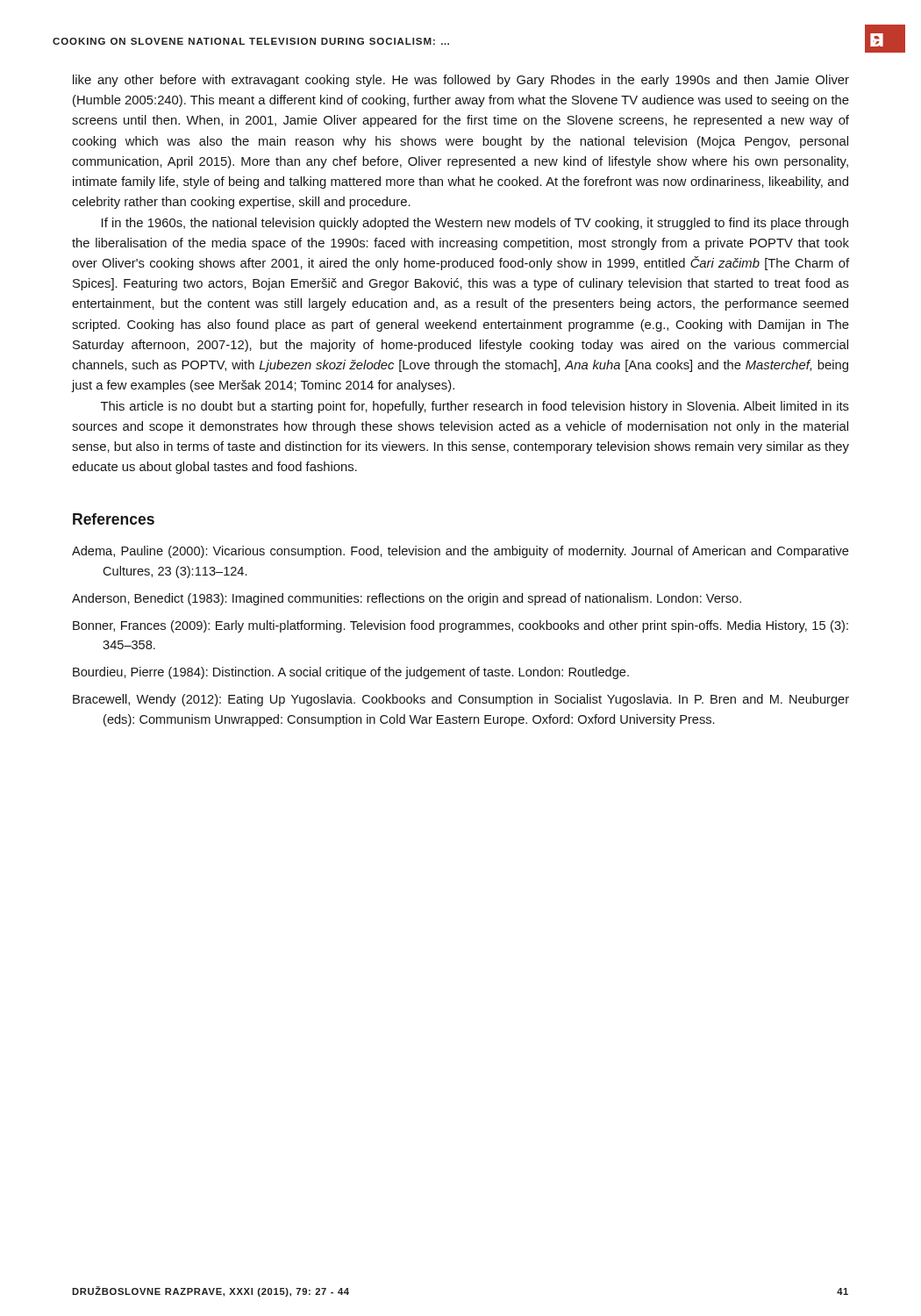Find the text block starting "Bourdieu, Pierre (1984): Distinction."
The image size is (921, 1316).
(351, 672)
